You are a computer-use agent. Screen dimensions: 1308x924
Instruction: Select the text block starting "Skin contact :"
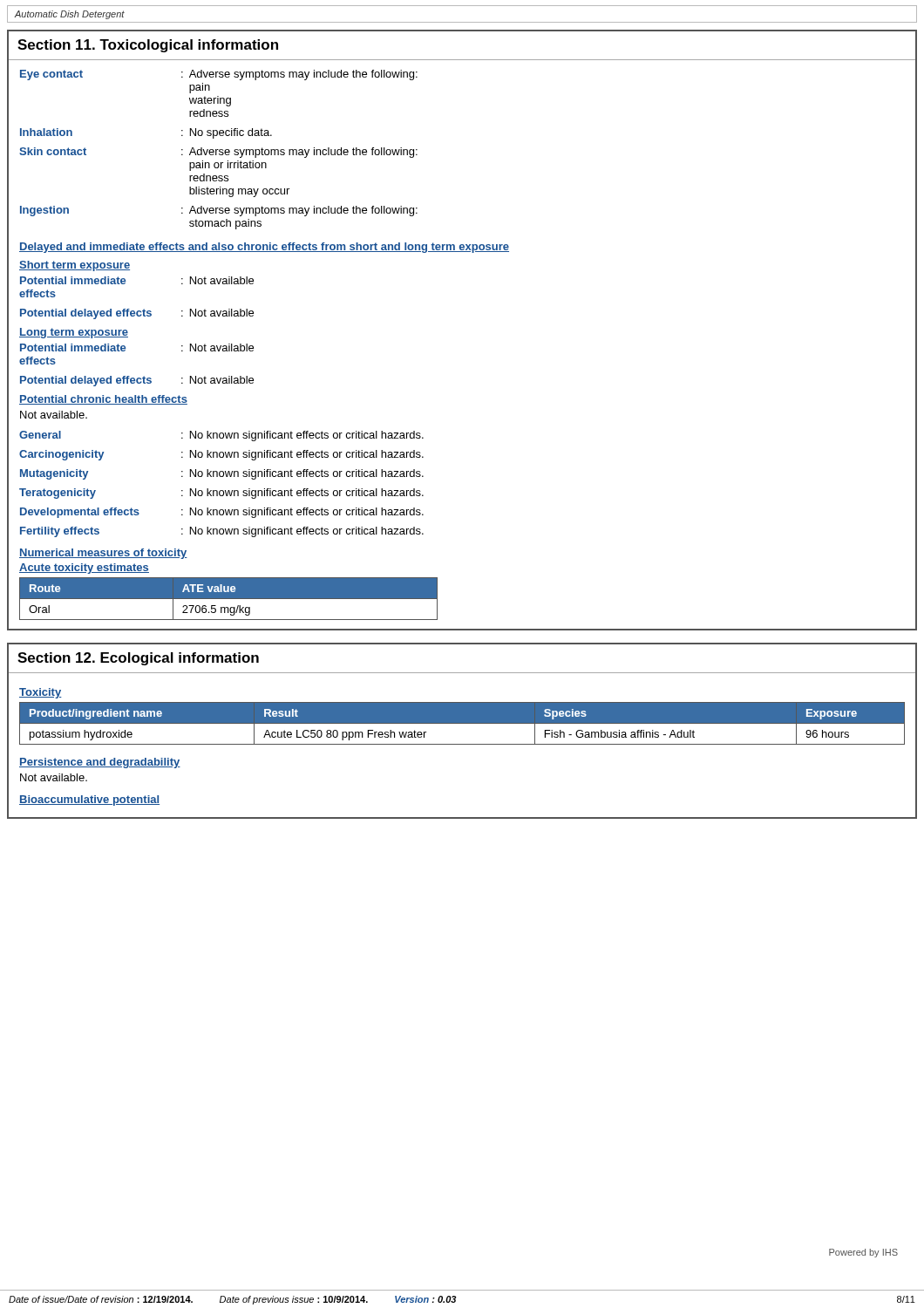[218, 153]
